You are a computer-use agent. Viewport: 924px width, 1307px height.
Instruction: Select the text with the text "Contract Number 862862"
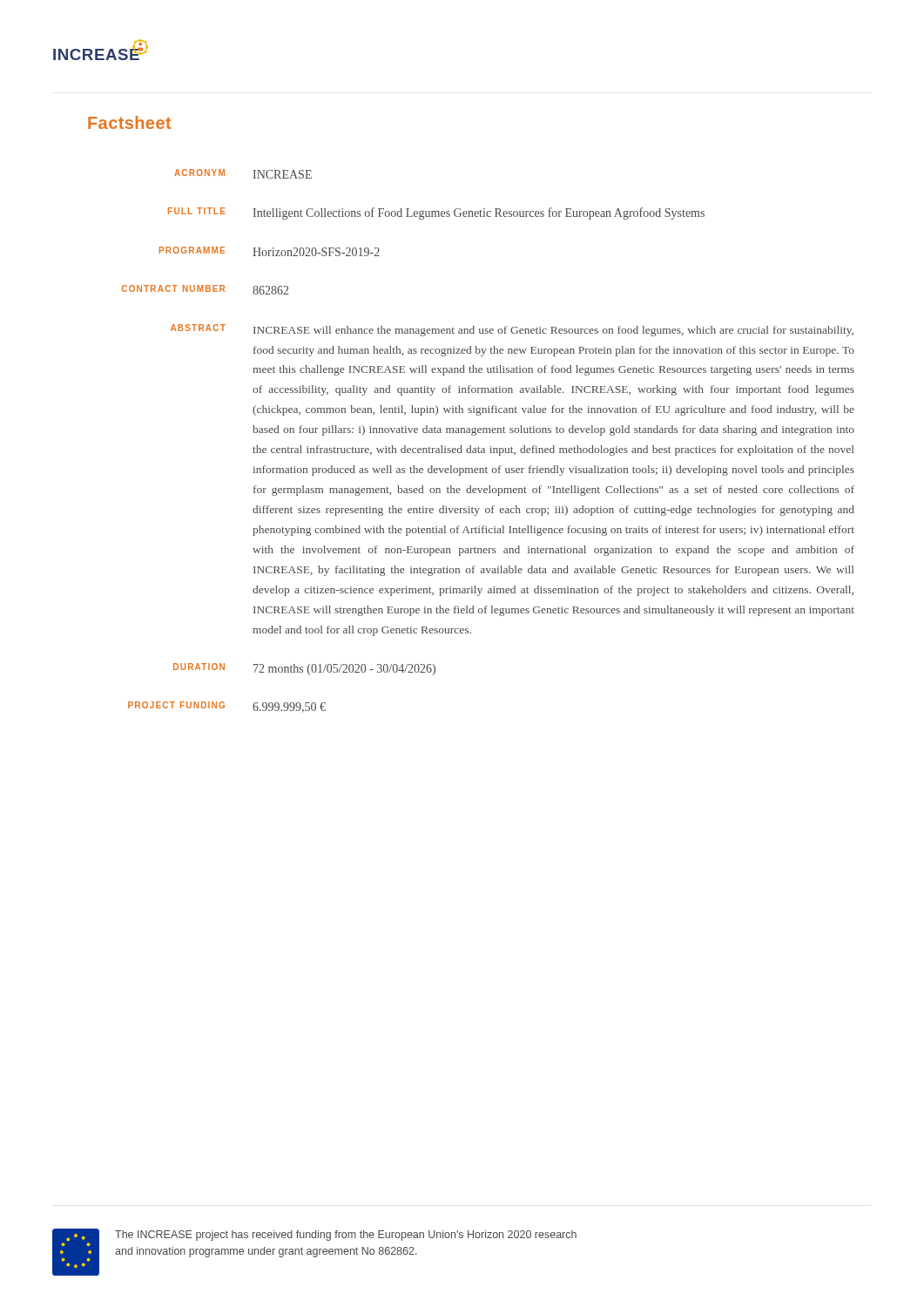[x=205, y=290]
